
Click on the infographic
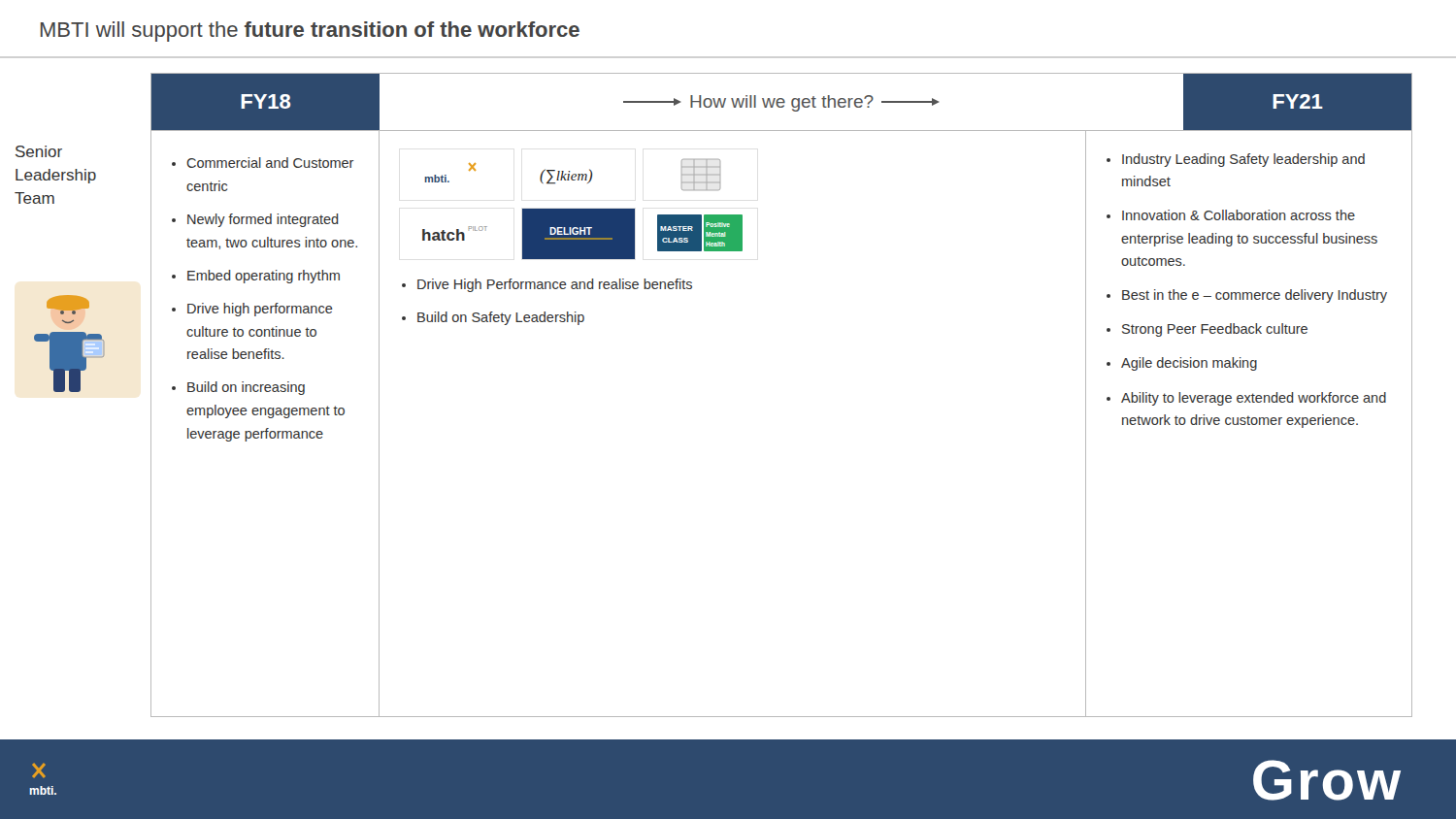point(781,395)
